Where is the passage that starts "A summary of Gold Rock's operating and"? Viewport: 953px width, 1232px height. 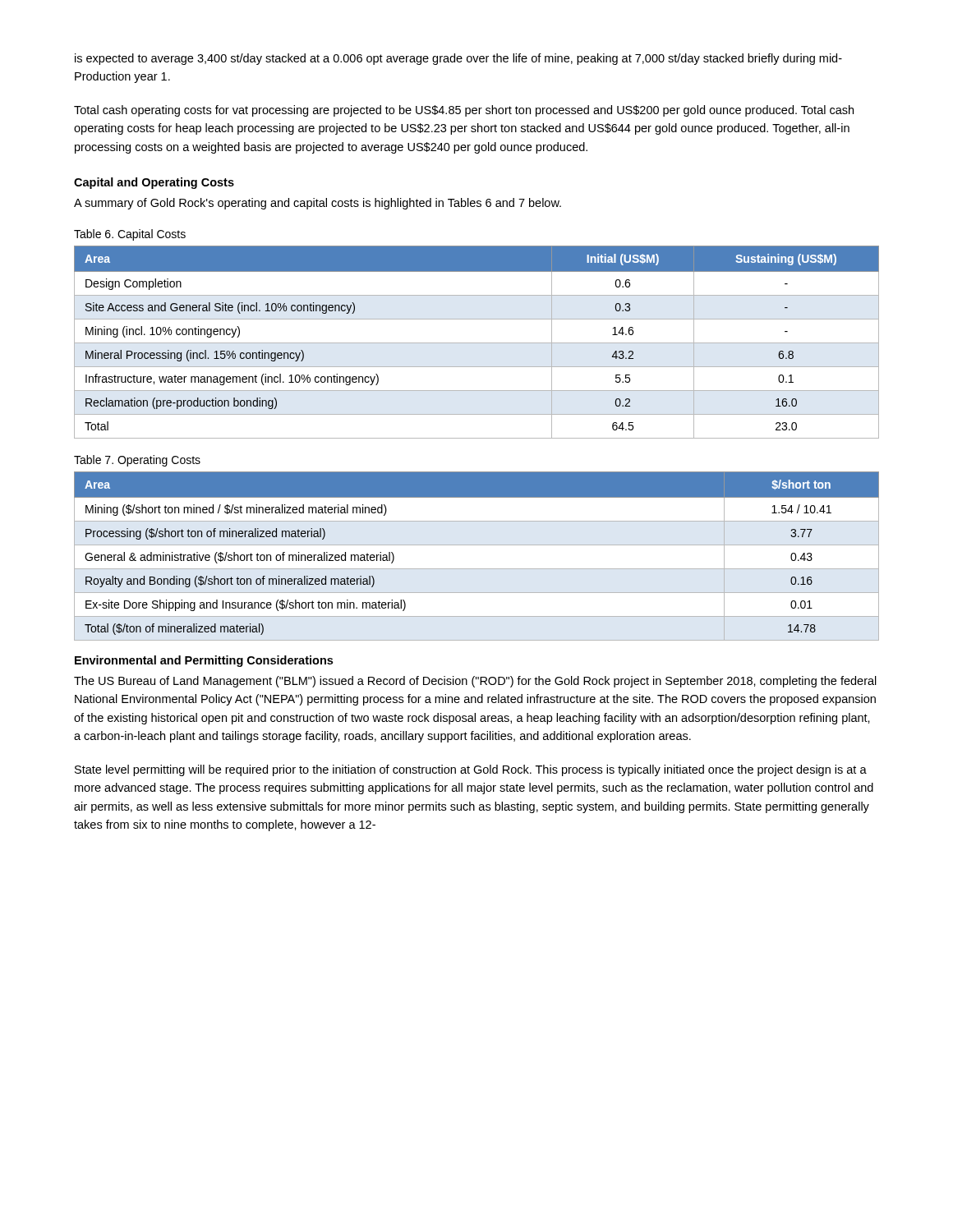318,203
